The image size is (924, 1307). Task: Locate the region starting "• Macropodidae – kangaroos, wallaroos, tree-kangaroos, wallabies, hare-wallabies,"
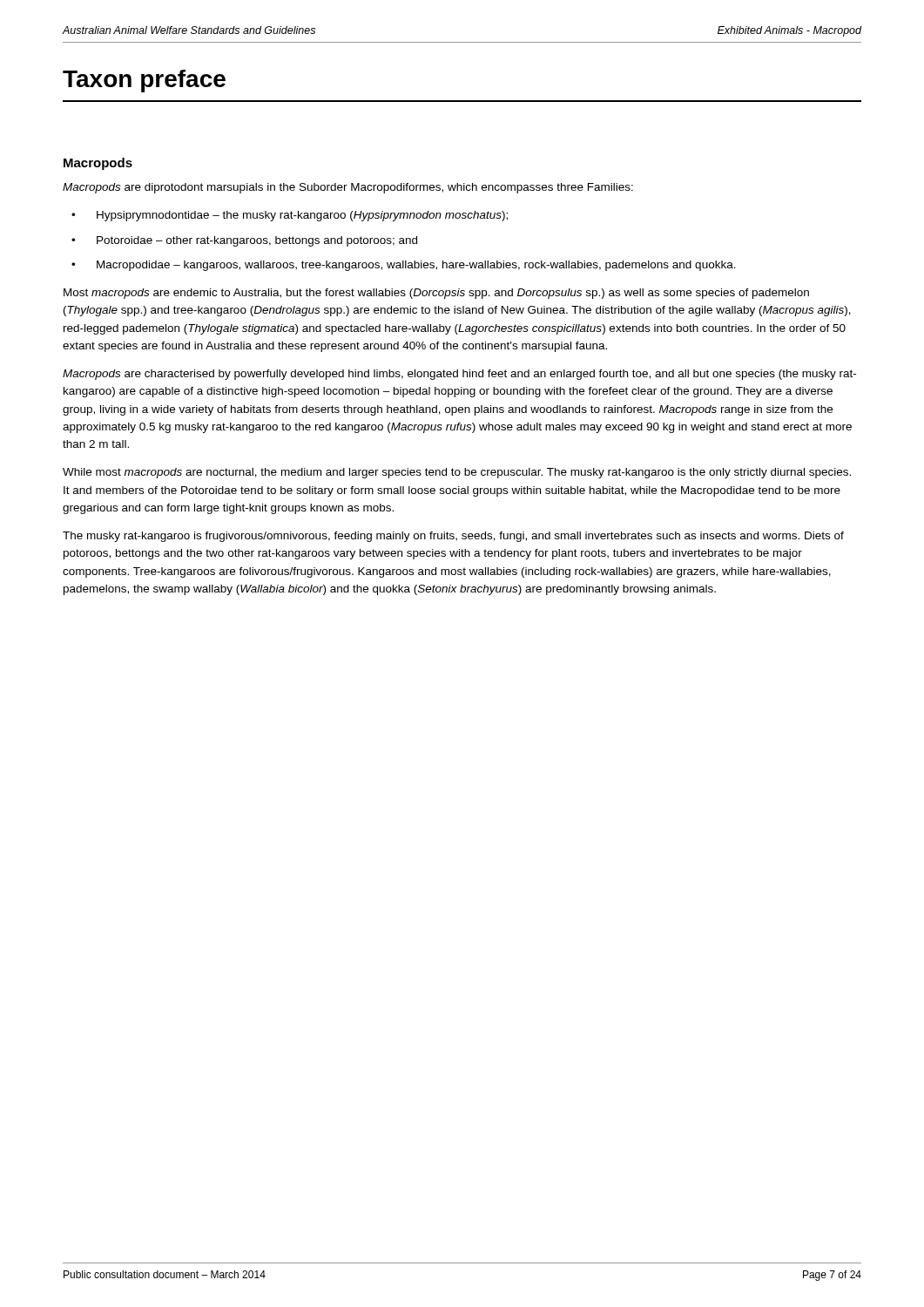[462, 265]
